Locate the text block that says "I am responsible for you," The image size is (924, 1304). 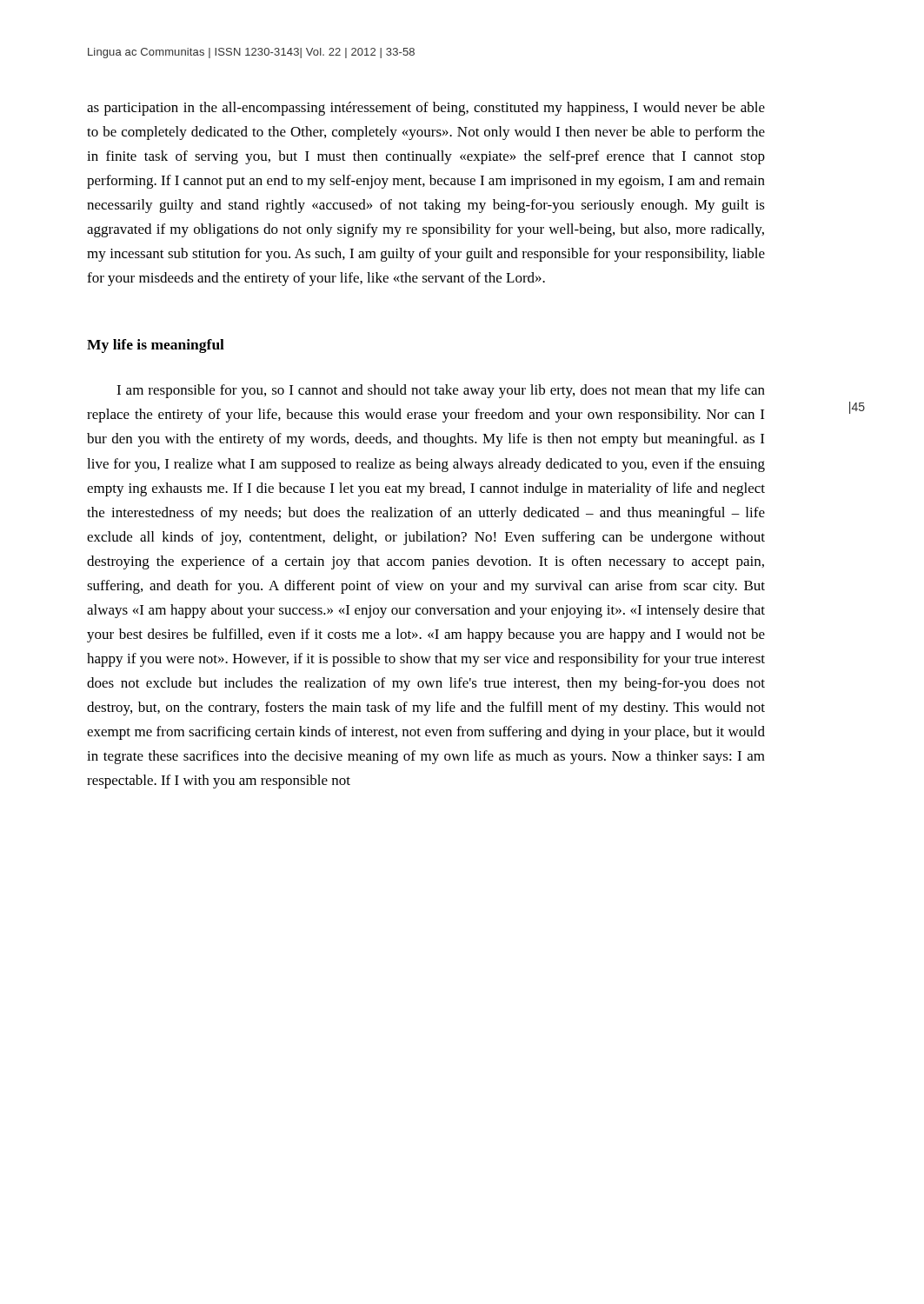coord(426,586)
